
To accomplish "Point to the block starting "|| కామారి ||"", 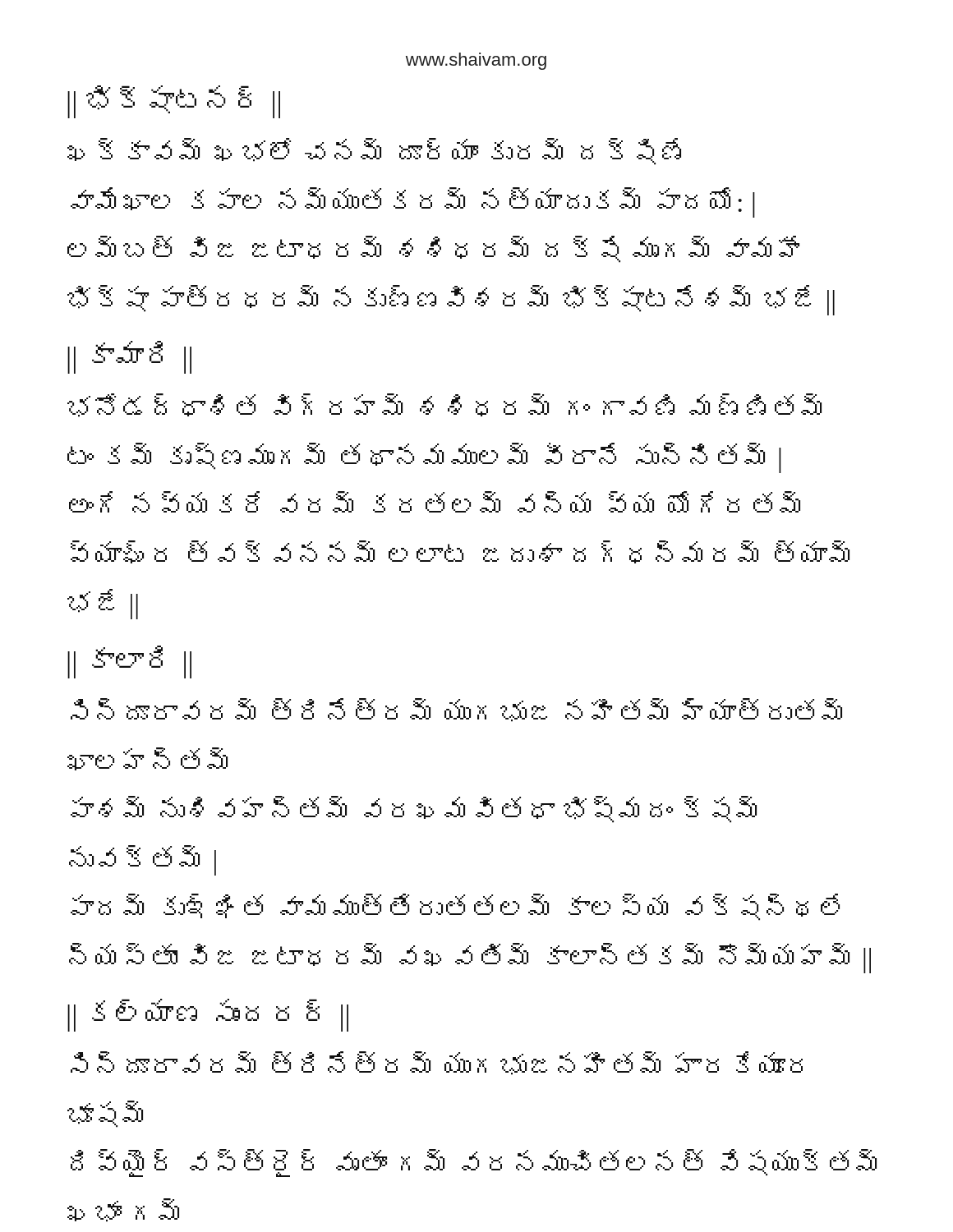I will click(x=130, y=357).
